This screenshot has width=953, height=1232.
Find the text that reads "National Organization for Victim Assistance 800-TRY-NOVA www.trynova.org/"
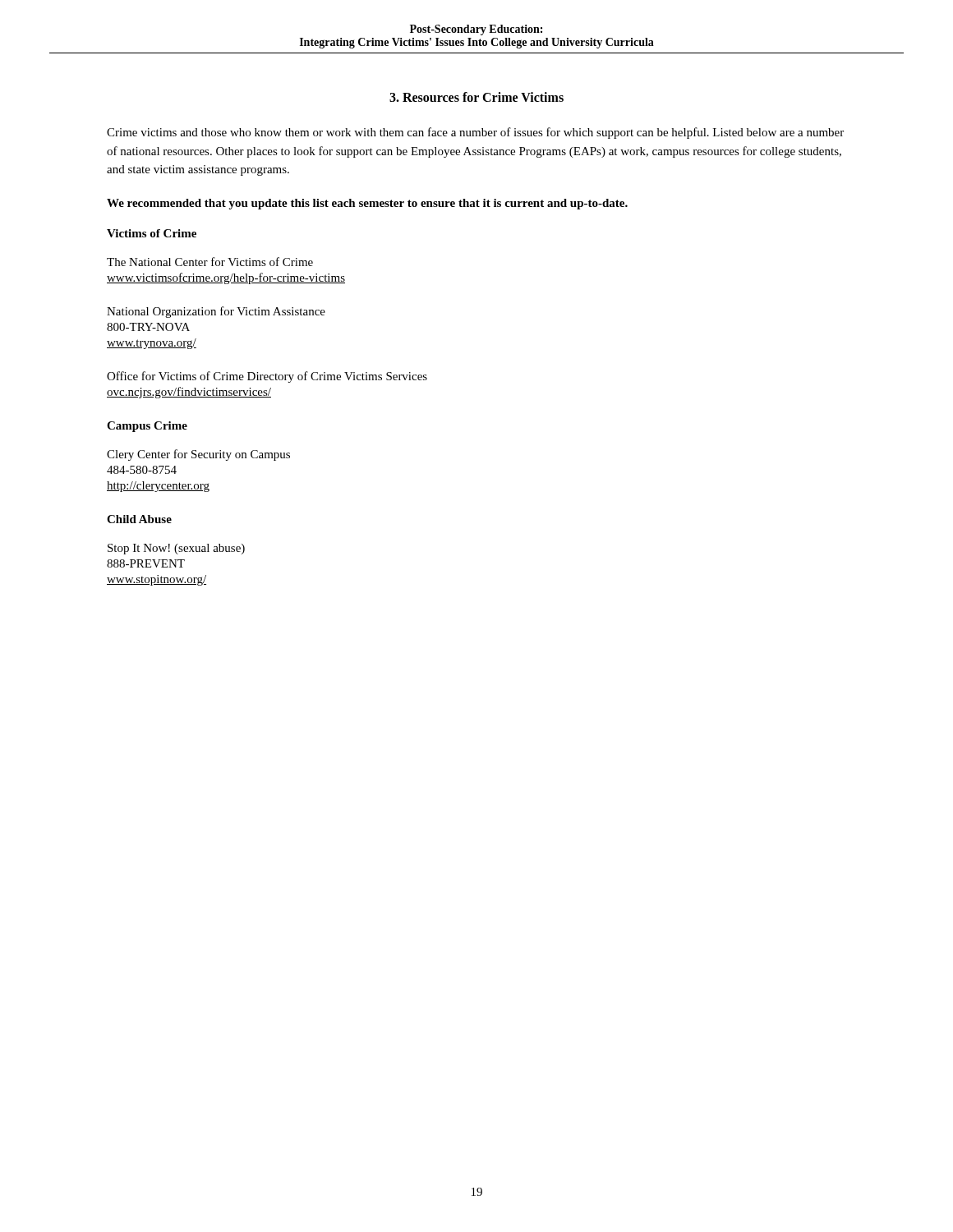[216, 312]
